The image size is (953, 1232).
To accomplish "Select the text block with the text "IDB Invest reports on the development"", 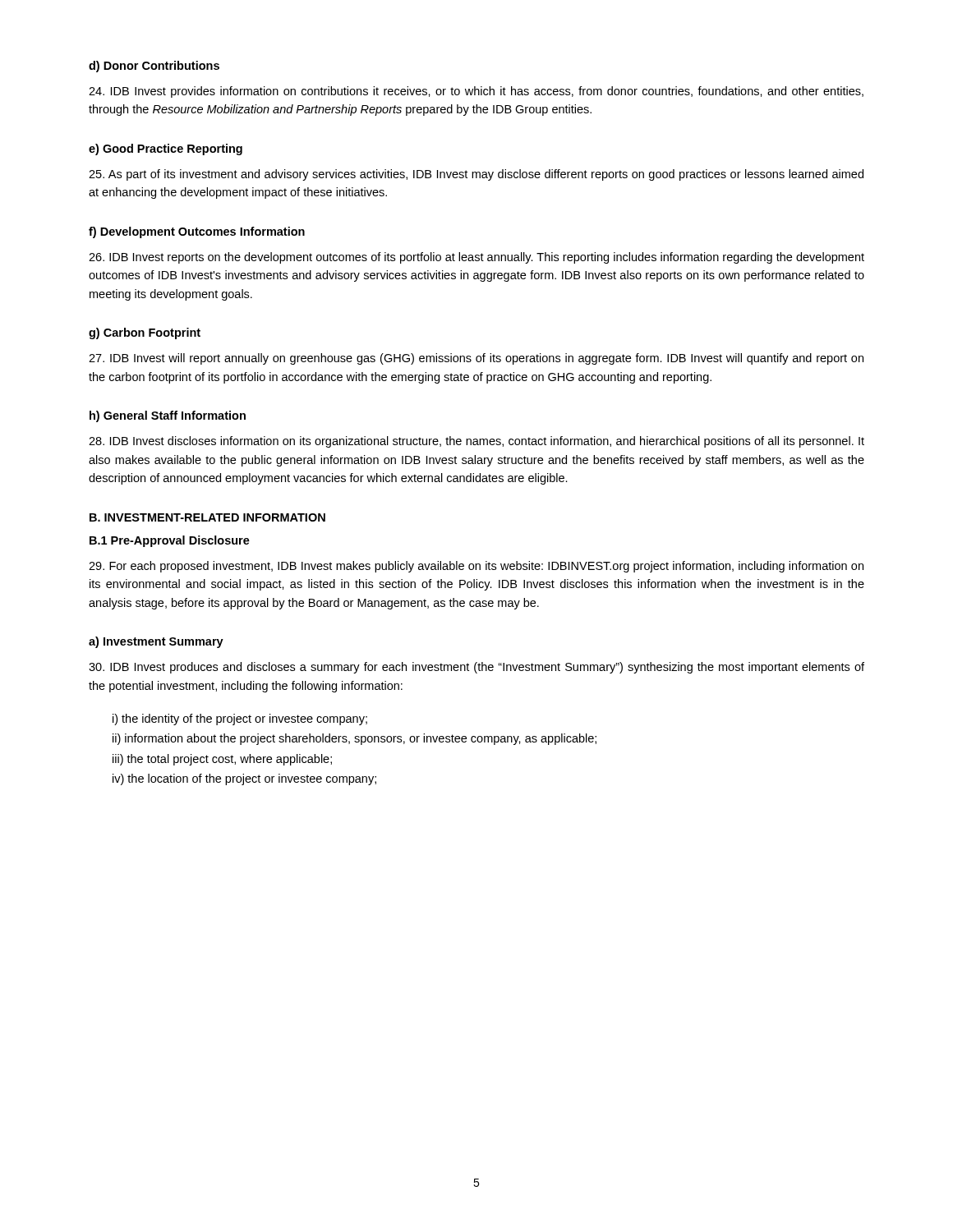I will (x=476, y=275).
